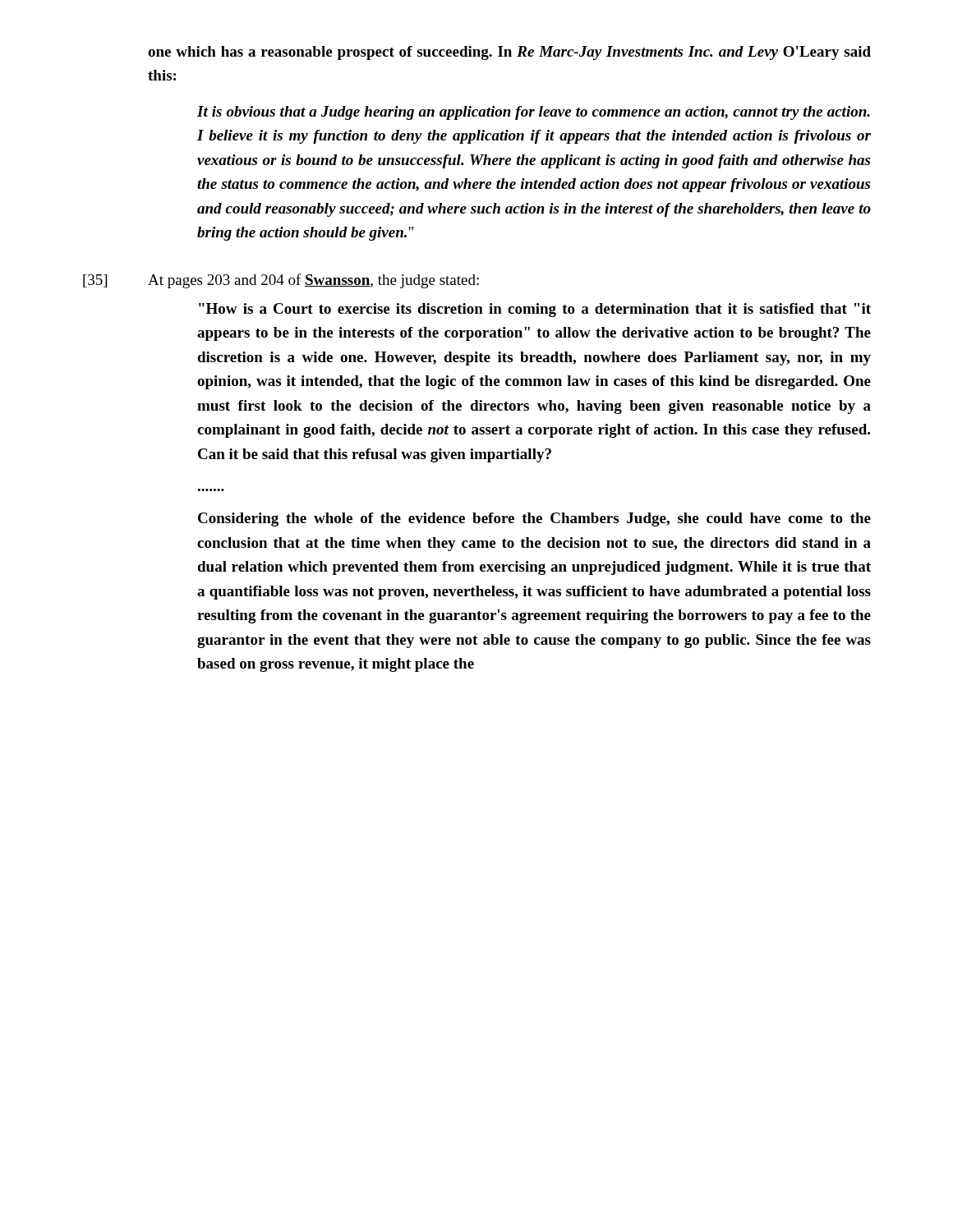
Task: Find the passage starting "one which has a reasonable prospect"
Action: click(x=509, y=64)
